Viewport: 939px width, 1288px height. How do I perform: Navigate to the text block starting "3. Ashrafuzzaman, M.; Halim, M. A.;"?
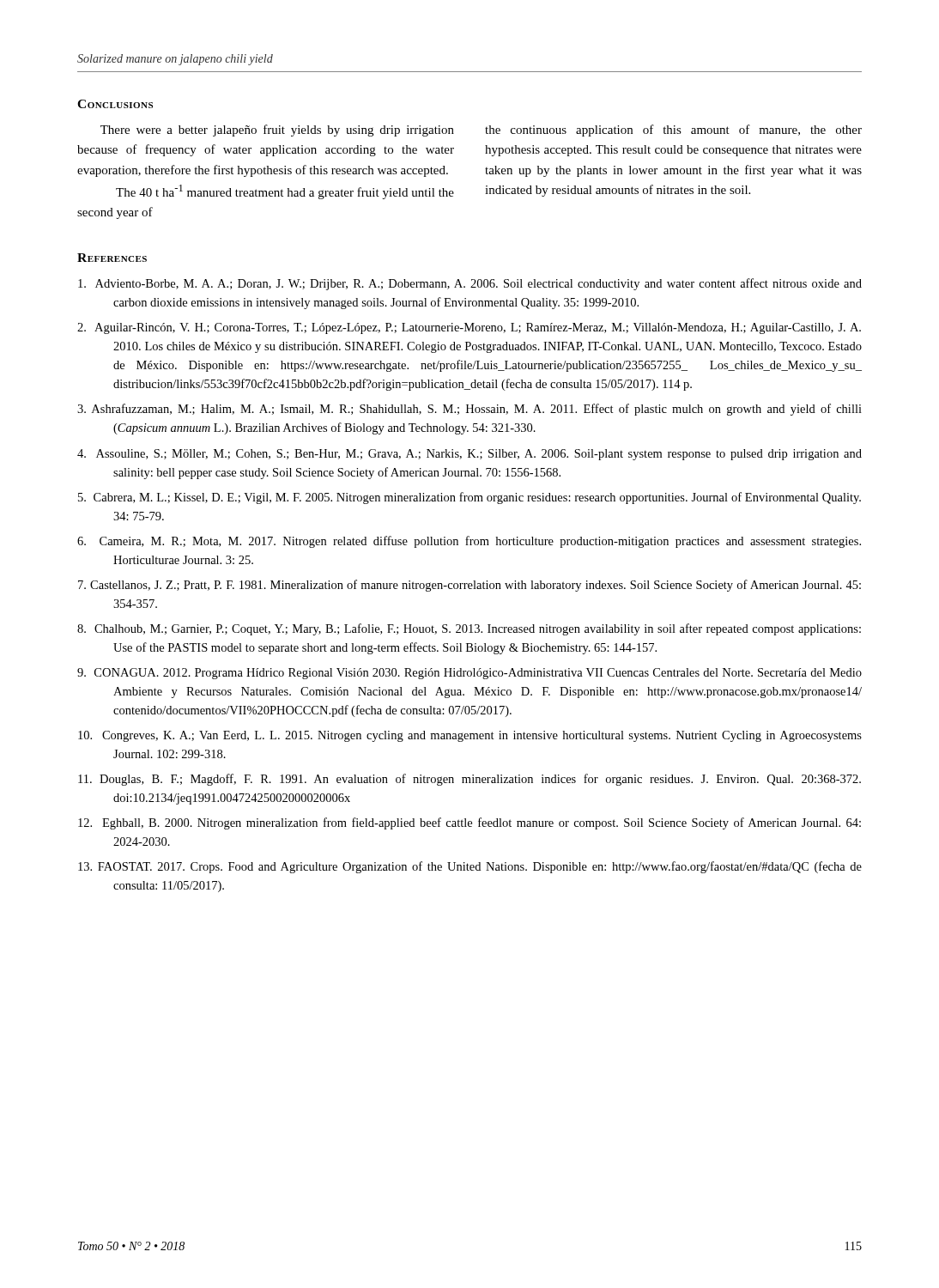pyautogui.click(x=470, y=419)
